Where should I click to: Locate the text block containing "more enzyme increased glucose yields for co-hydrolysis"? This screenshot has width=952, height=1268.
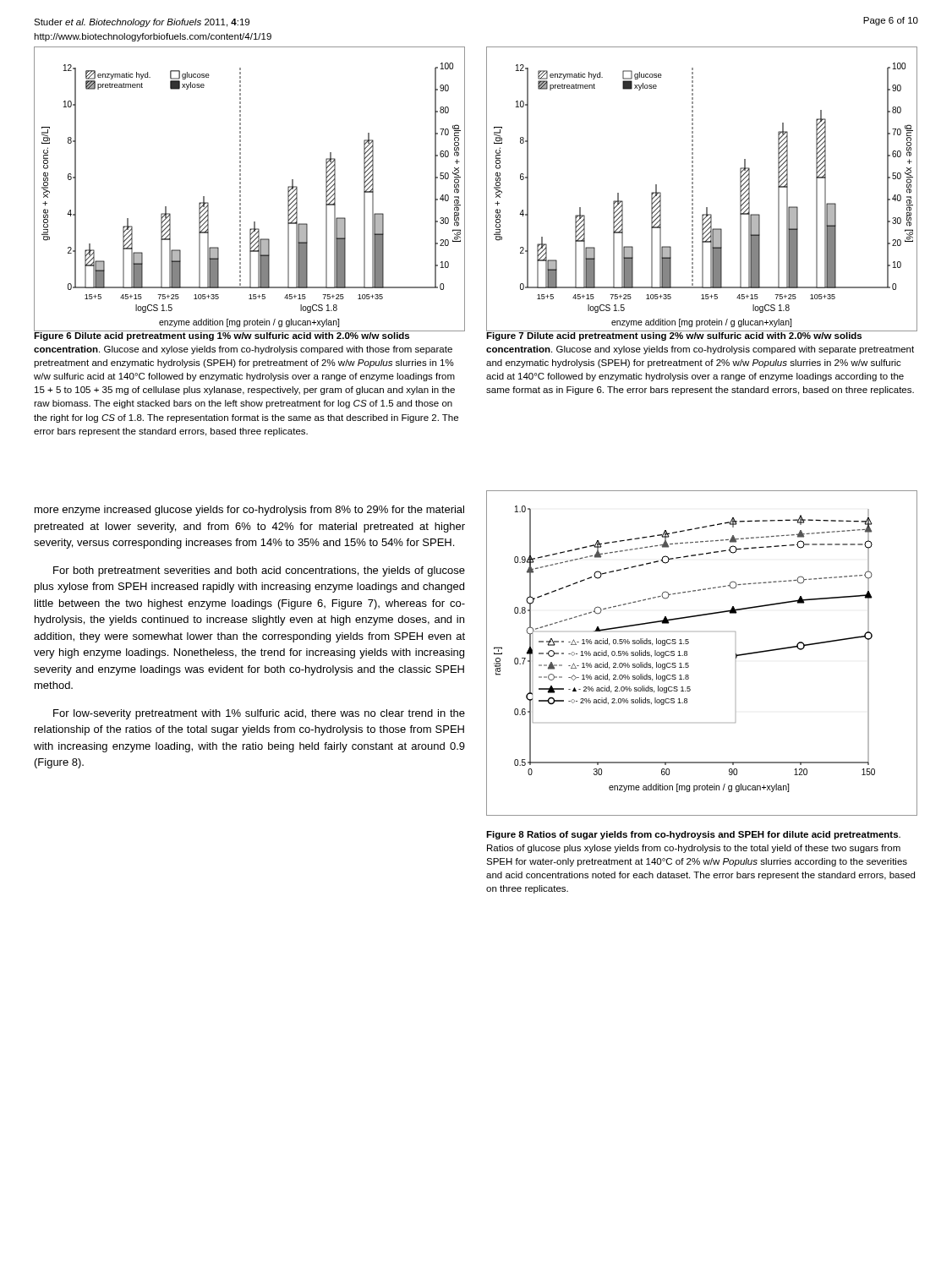(x=249, y=636)
